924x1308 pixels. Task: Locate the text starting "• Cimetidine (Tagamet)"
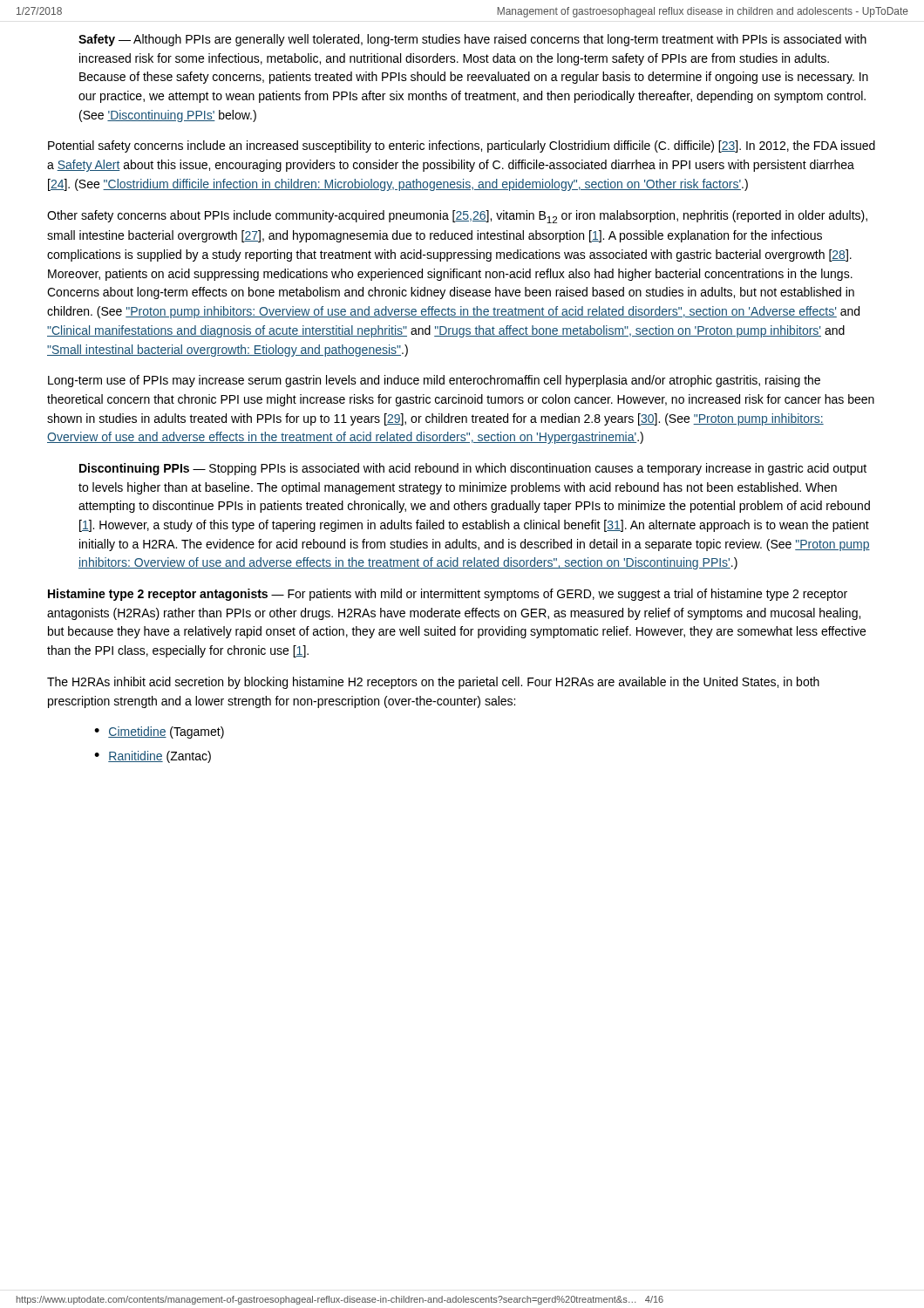click(x=159, y=732)
